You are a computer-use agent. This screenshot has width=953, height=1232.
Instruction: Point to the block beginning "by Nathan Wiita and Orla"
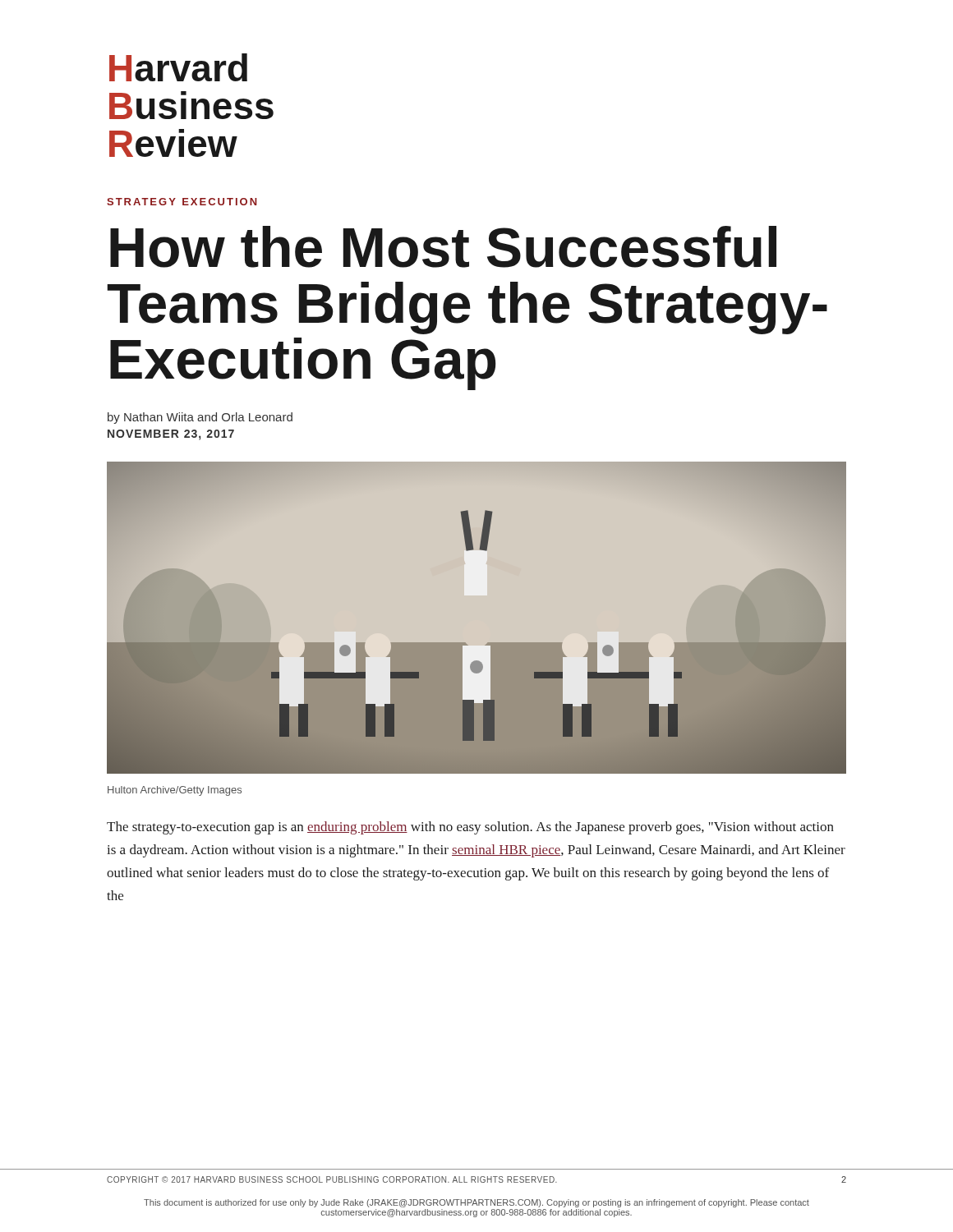click(200, 417)
